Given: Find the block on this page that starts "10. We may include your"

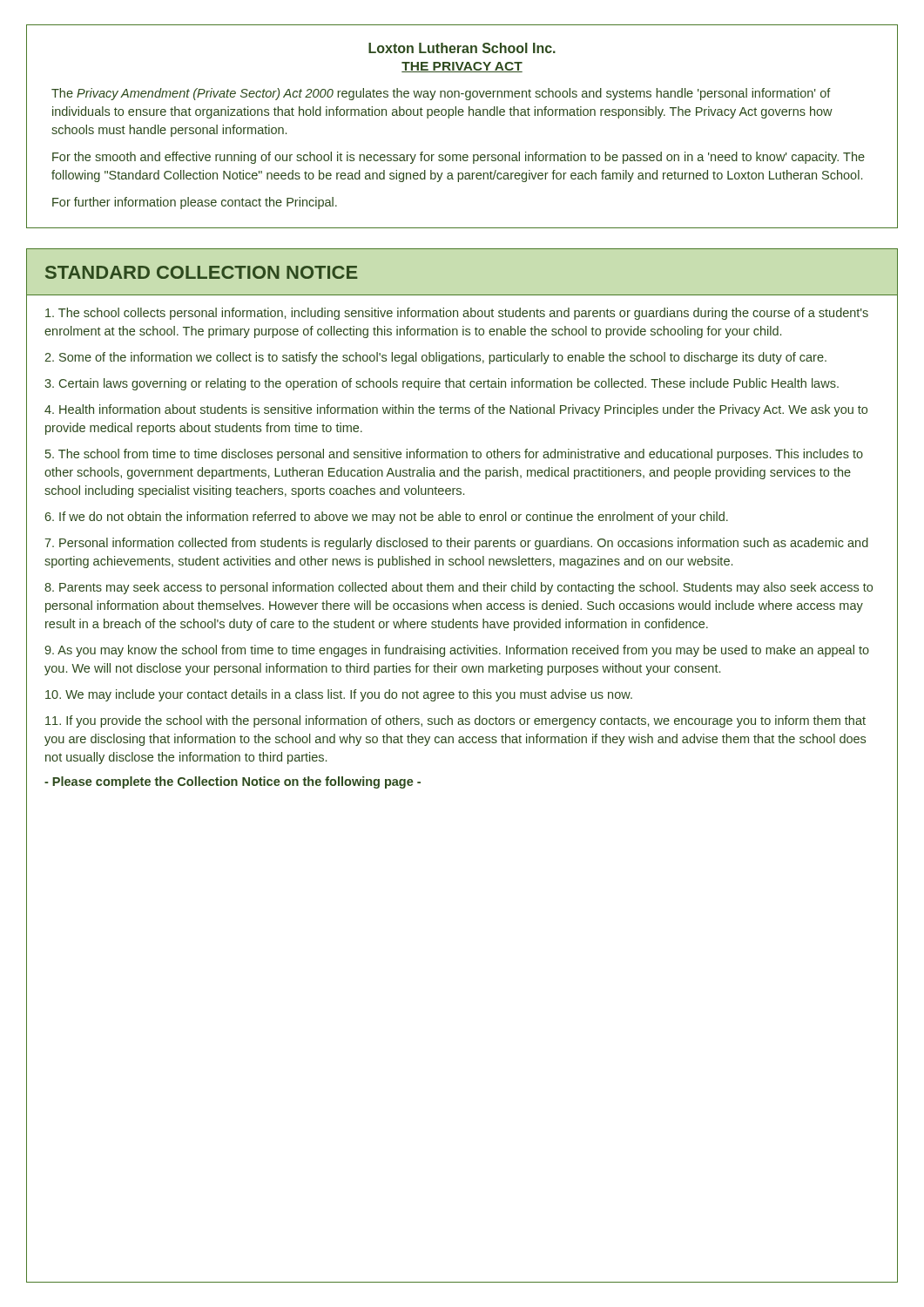Looking at the screenshot, I should tap(339, 695).
